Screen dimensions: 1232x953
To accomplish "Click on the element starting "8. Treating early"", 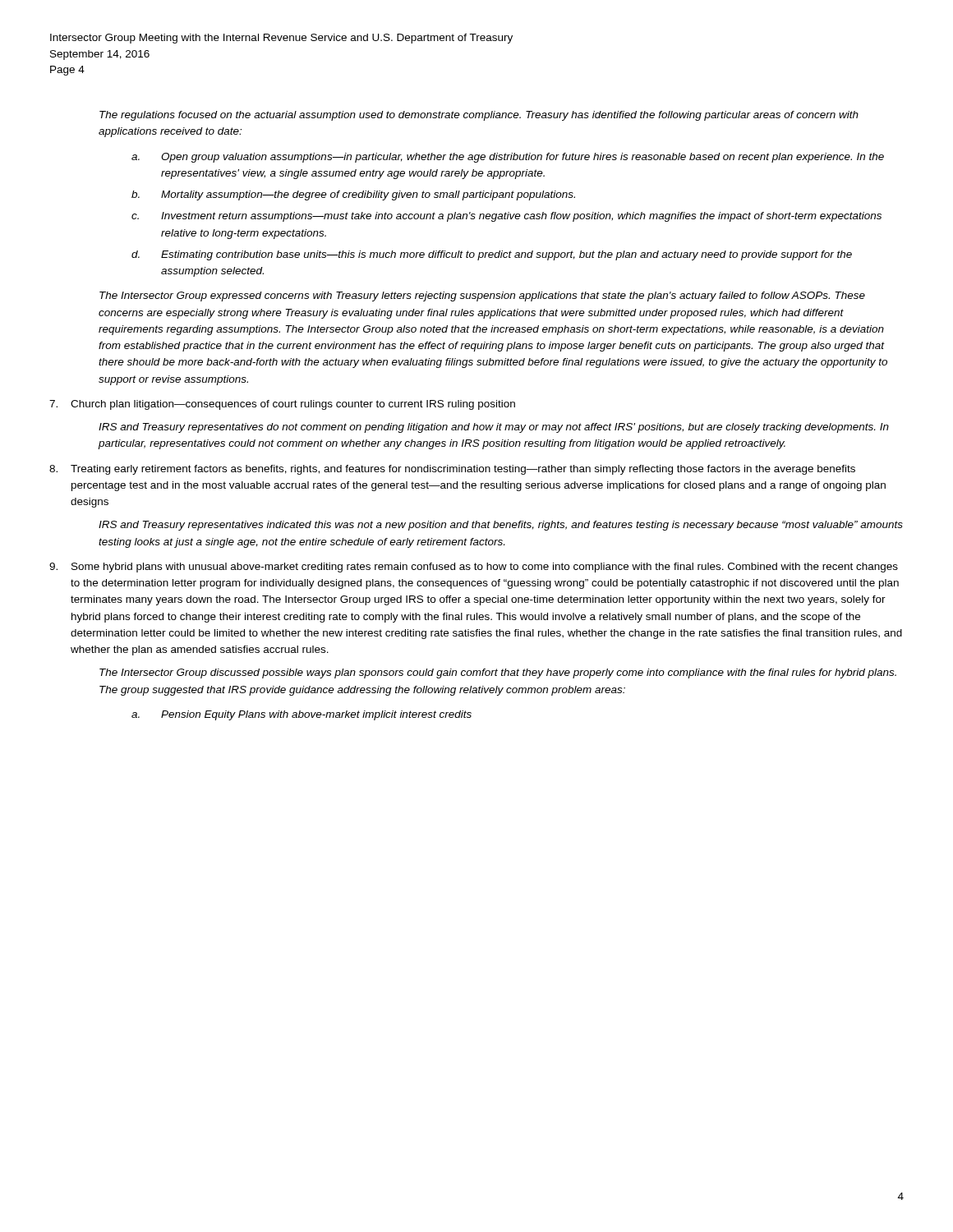I will [x=476, y=485].
